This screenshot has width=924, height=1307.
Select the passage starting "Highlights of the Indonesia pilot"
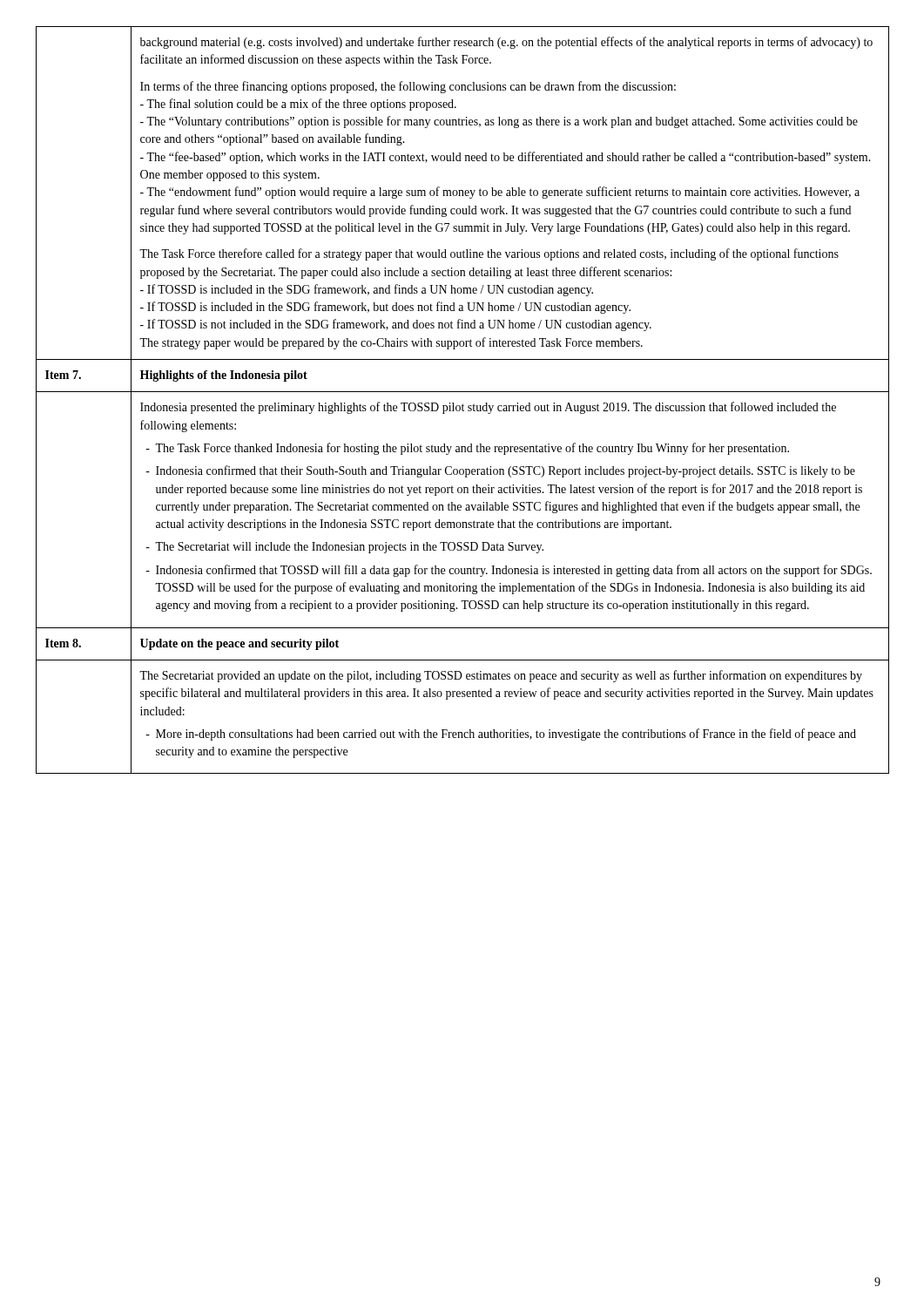coord(223,375)
